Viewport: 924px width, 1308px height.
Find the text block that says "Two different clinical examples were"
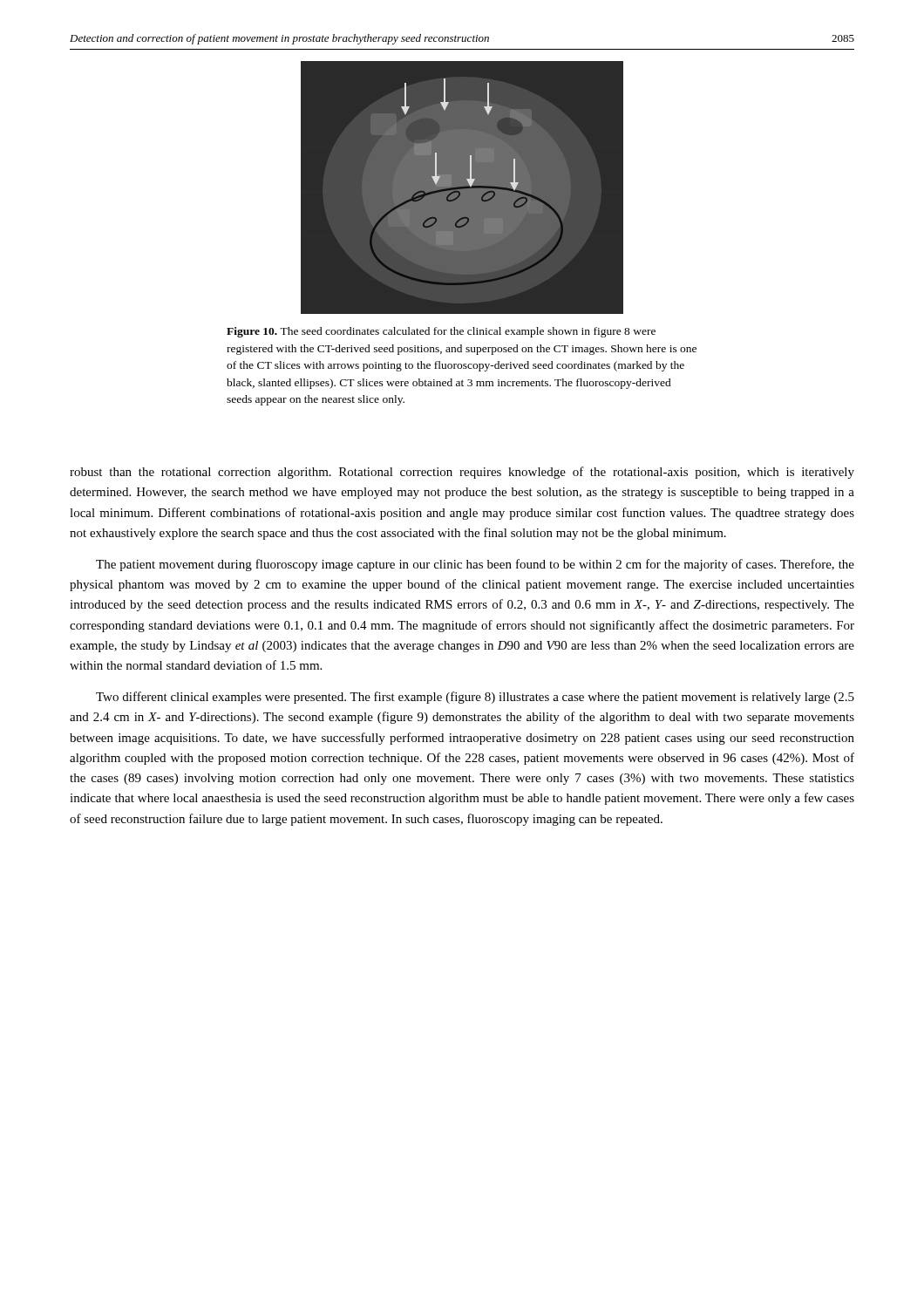click(462, 758)
